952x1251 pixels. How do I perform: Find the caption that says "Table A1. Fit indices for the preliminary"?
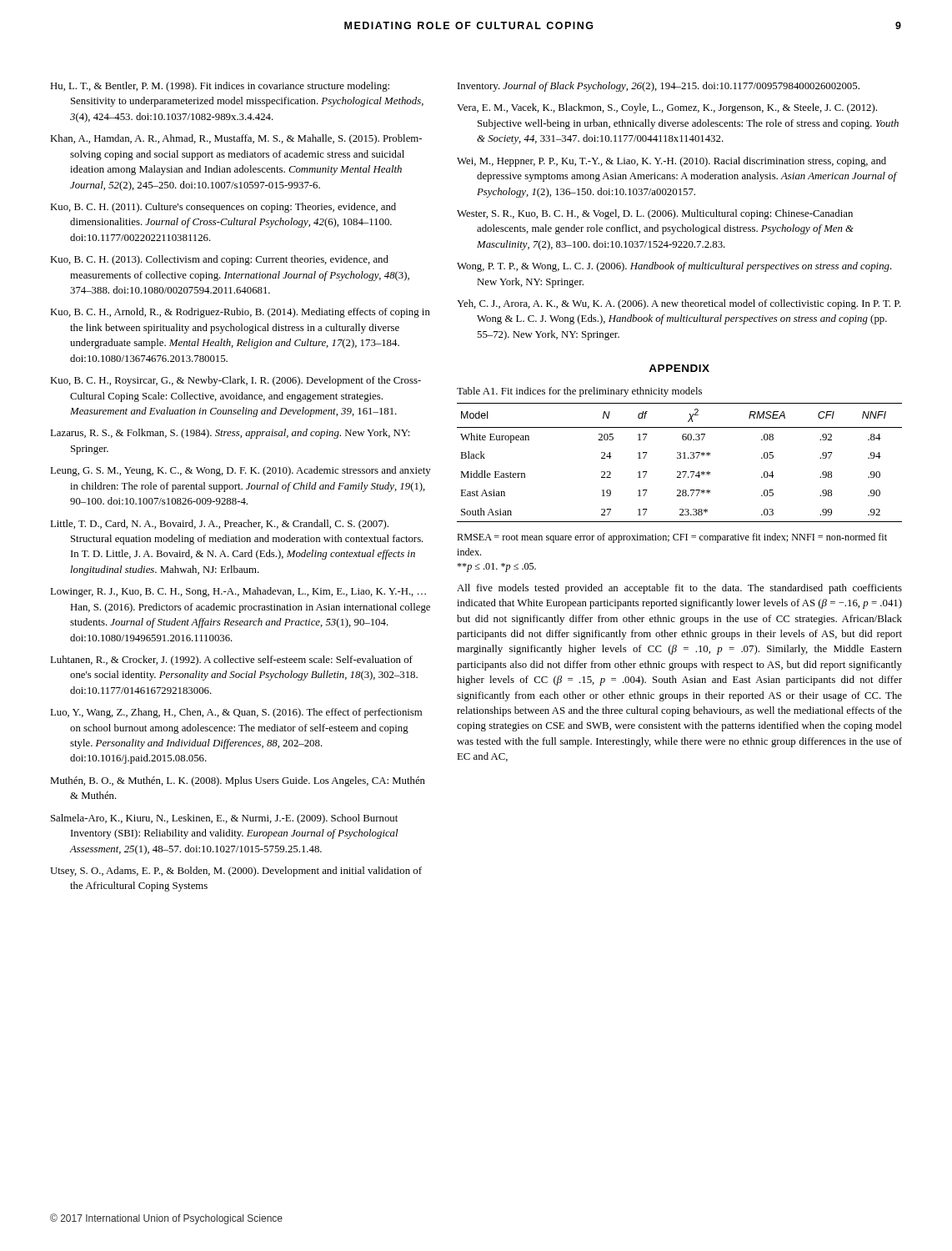580,391
